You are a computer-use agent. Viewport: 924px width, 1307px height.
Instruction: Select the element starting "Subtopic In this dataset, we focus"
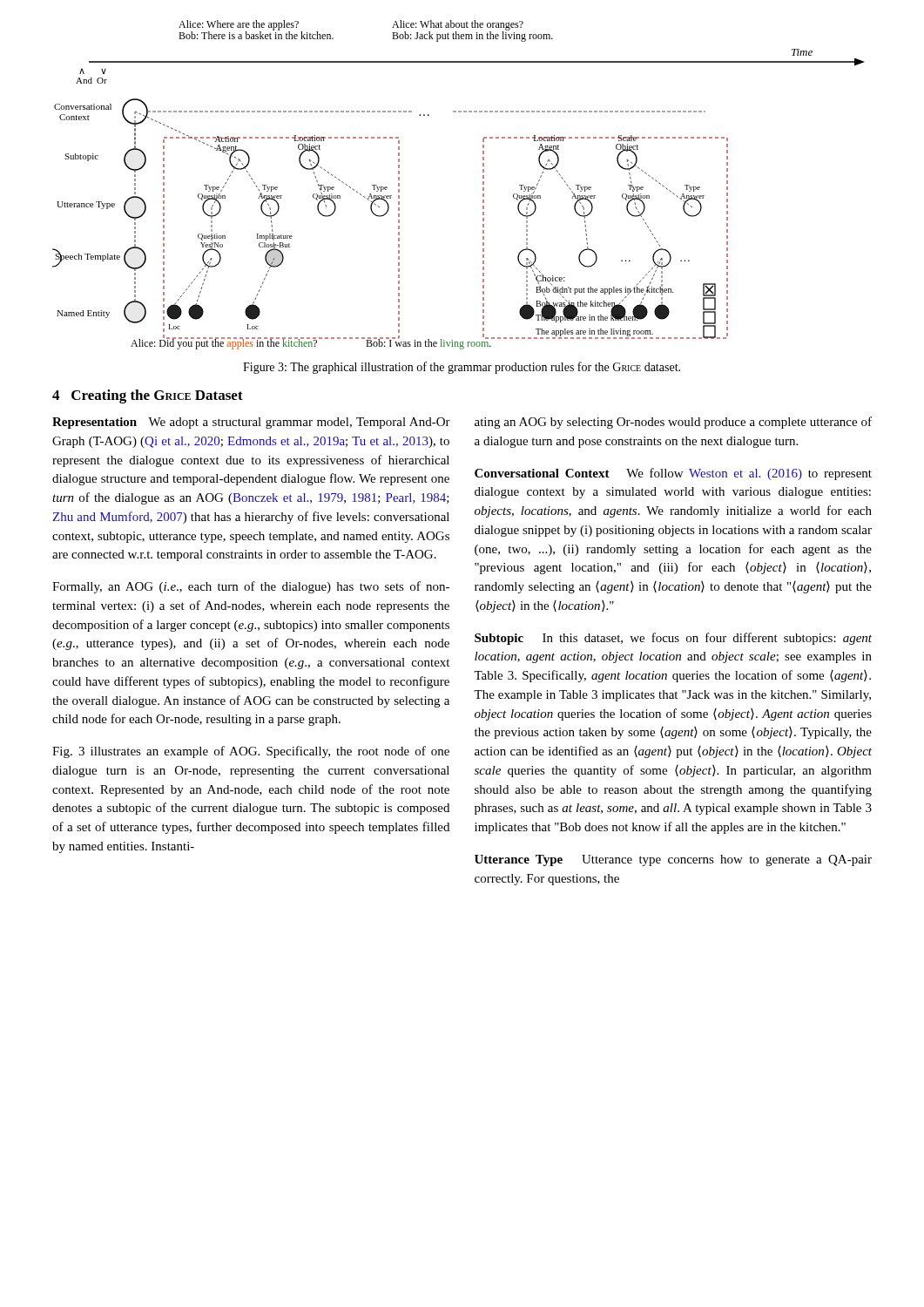coord(673,732)
